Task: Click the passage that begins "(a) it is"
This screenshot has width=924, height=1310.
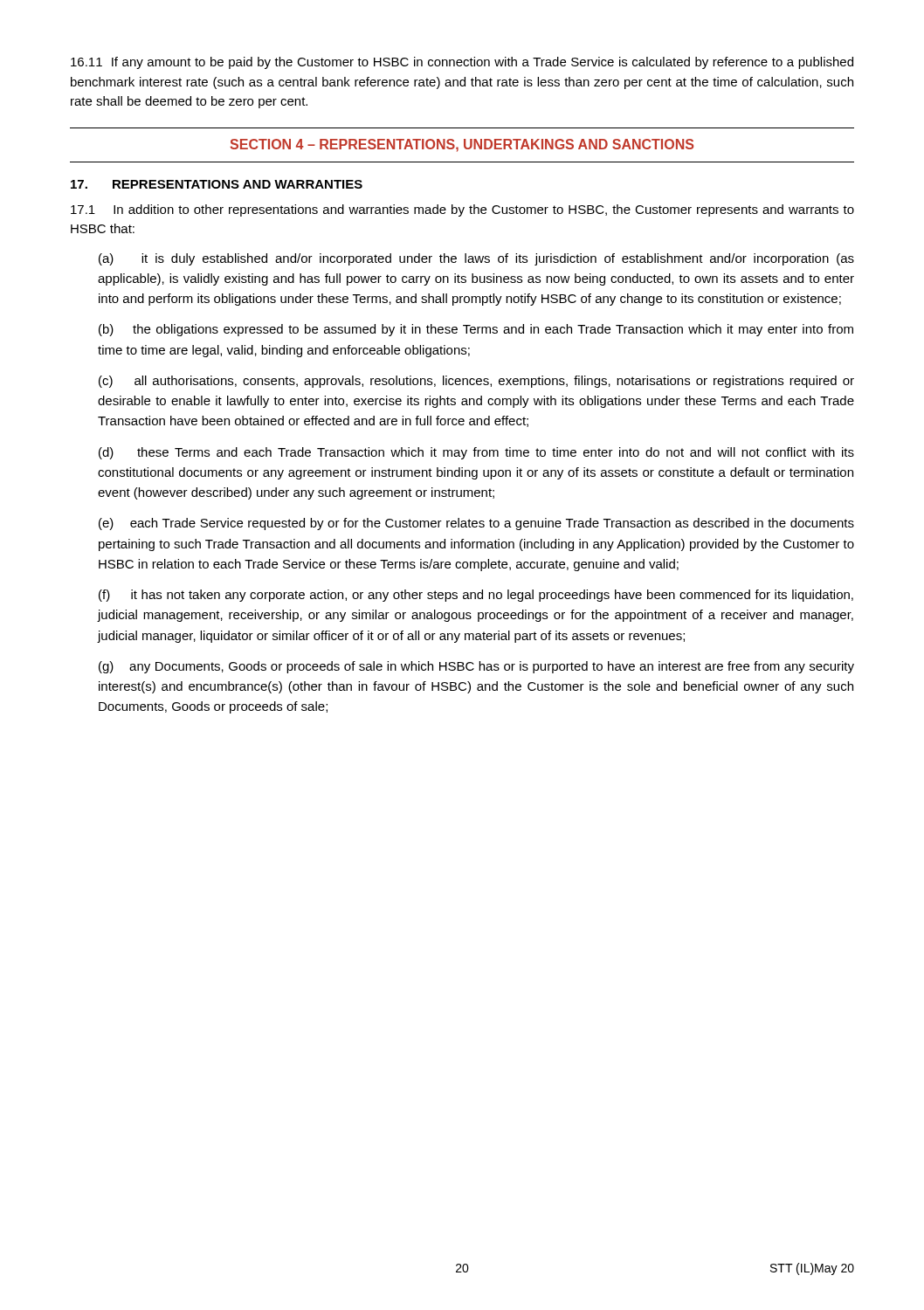Action: click(x=476, y=278)
